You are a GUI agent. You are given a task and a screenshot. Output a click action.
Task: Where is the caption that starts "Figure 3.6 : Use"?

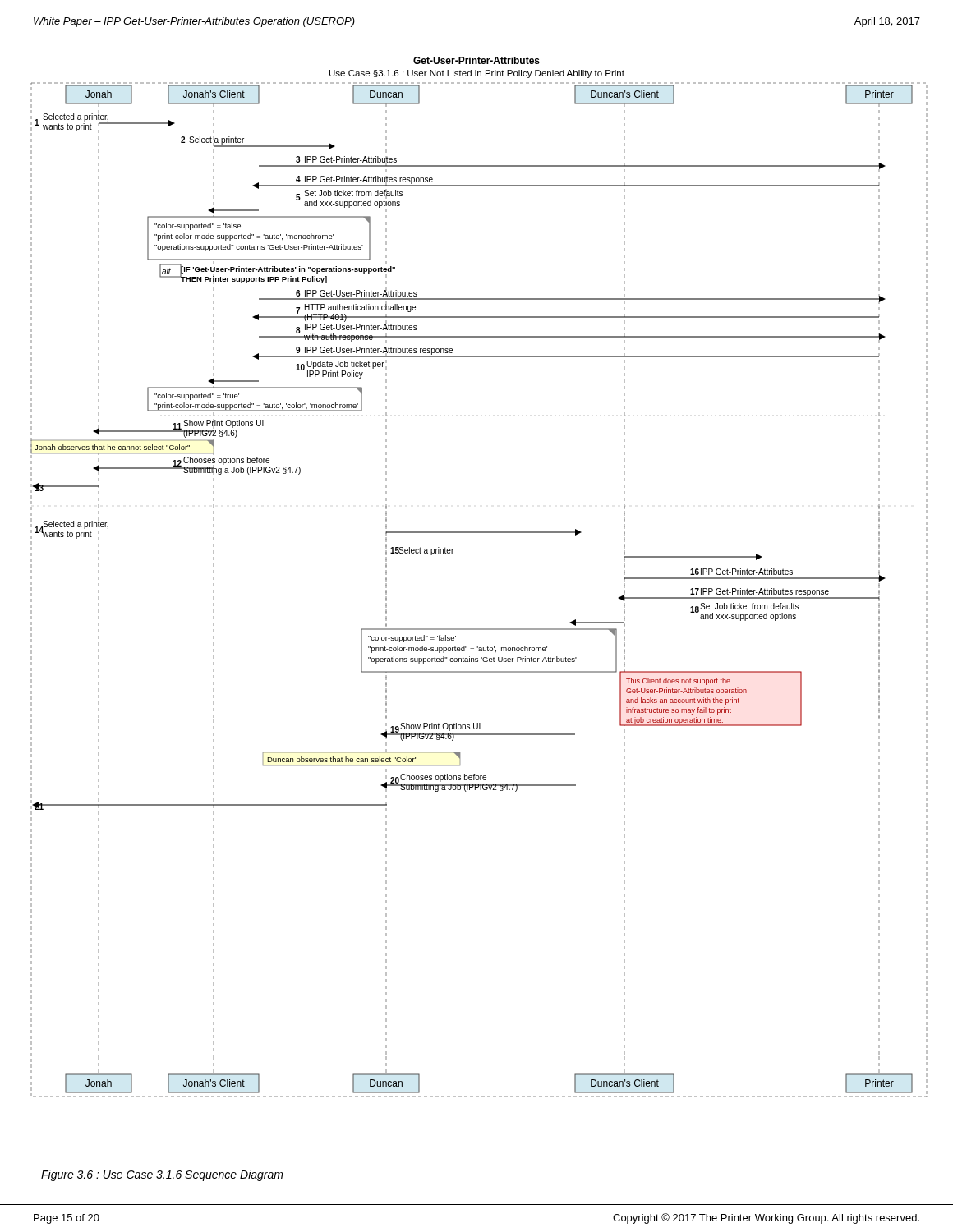coord(162,1175)
